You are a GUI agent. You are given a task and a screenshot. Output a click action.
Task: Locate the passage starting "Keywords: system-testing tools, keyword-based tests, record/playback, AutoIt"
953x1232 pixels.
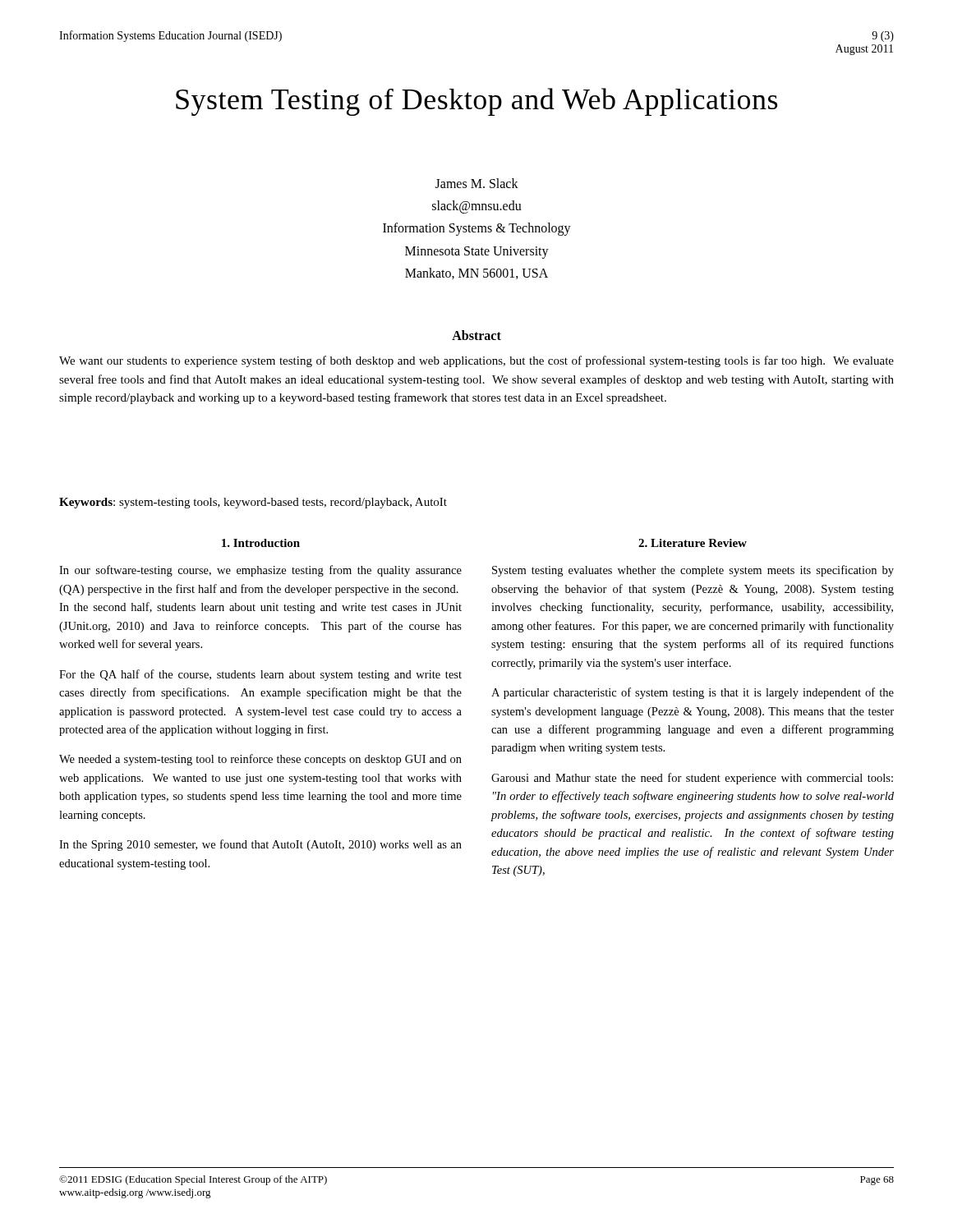[x=253, y=502]
